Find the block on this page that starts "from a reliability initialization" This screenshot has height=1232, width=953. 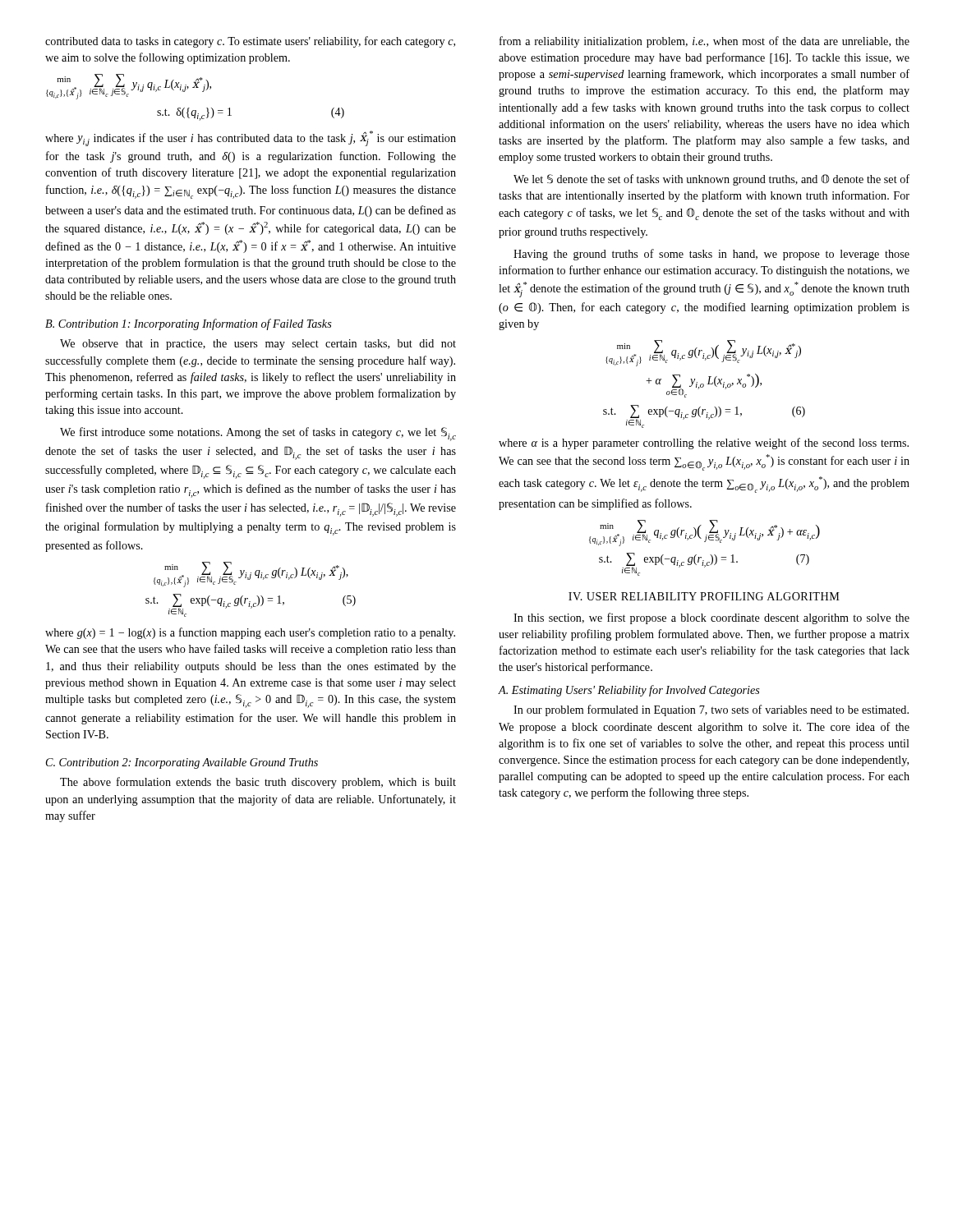coord(704,182)
